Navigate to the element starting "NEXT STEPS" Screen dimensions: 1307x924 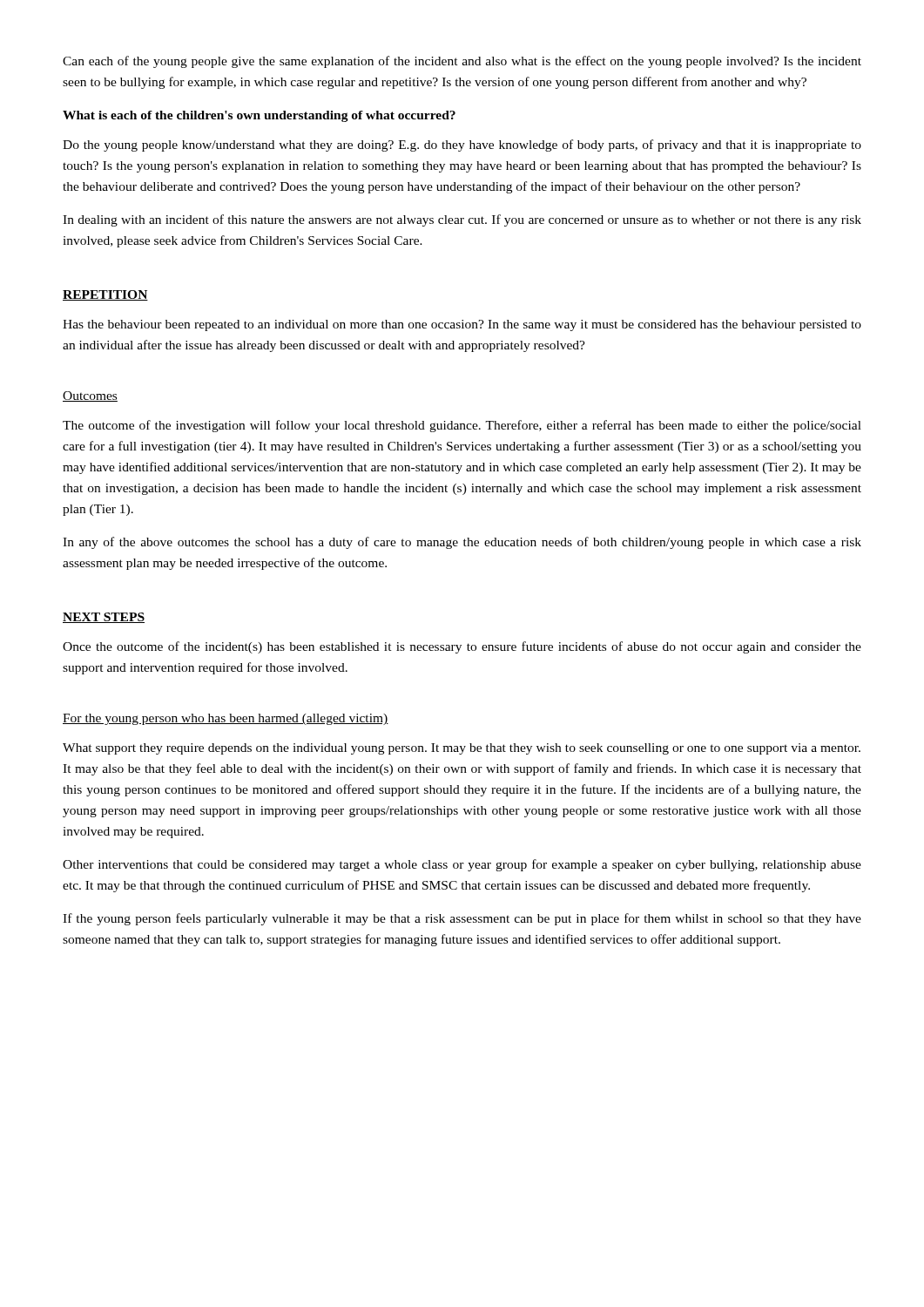point(104,617)
